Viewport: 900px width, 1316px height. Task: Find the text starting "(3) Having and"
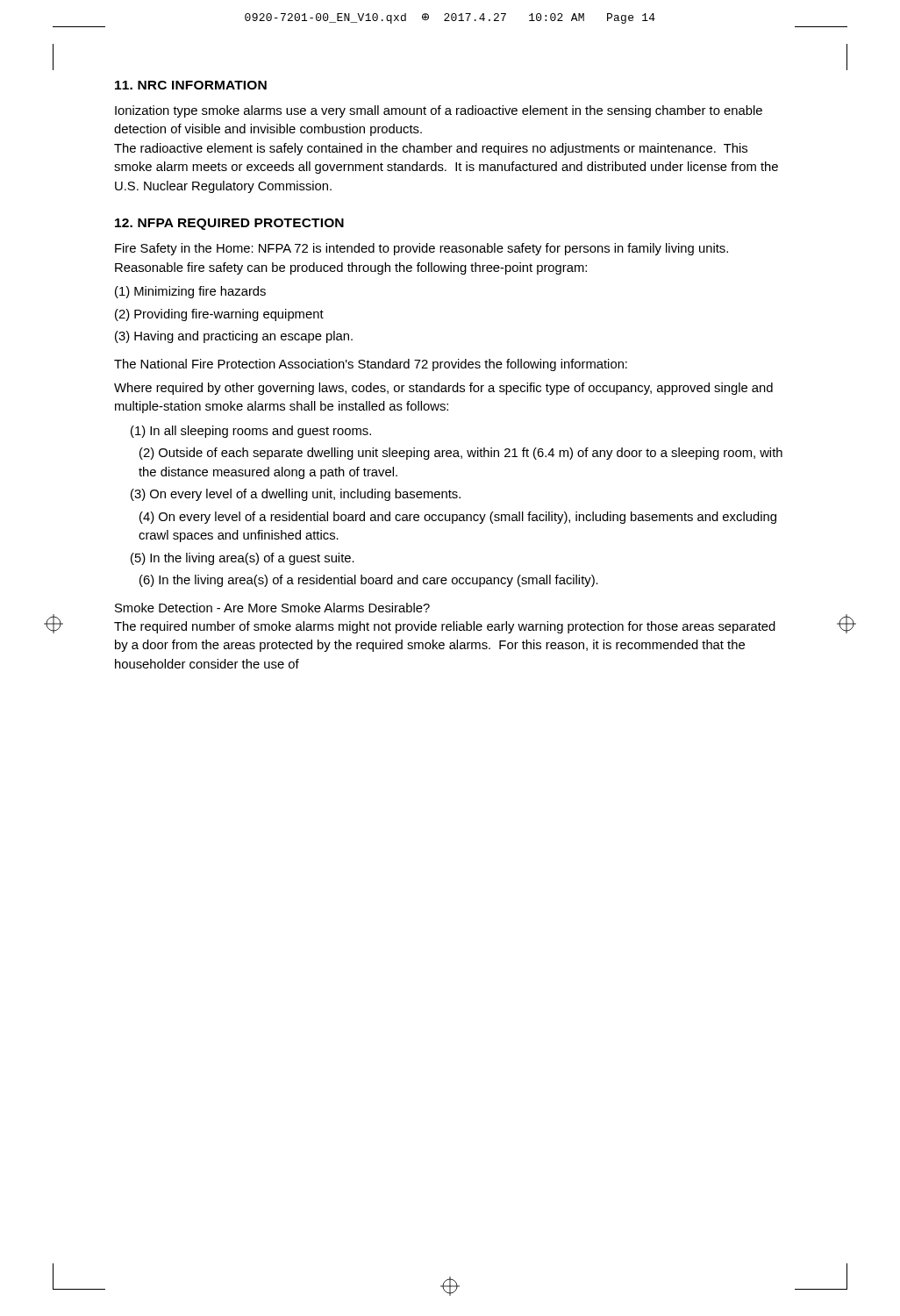click(x=234, y=336)
